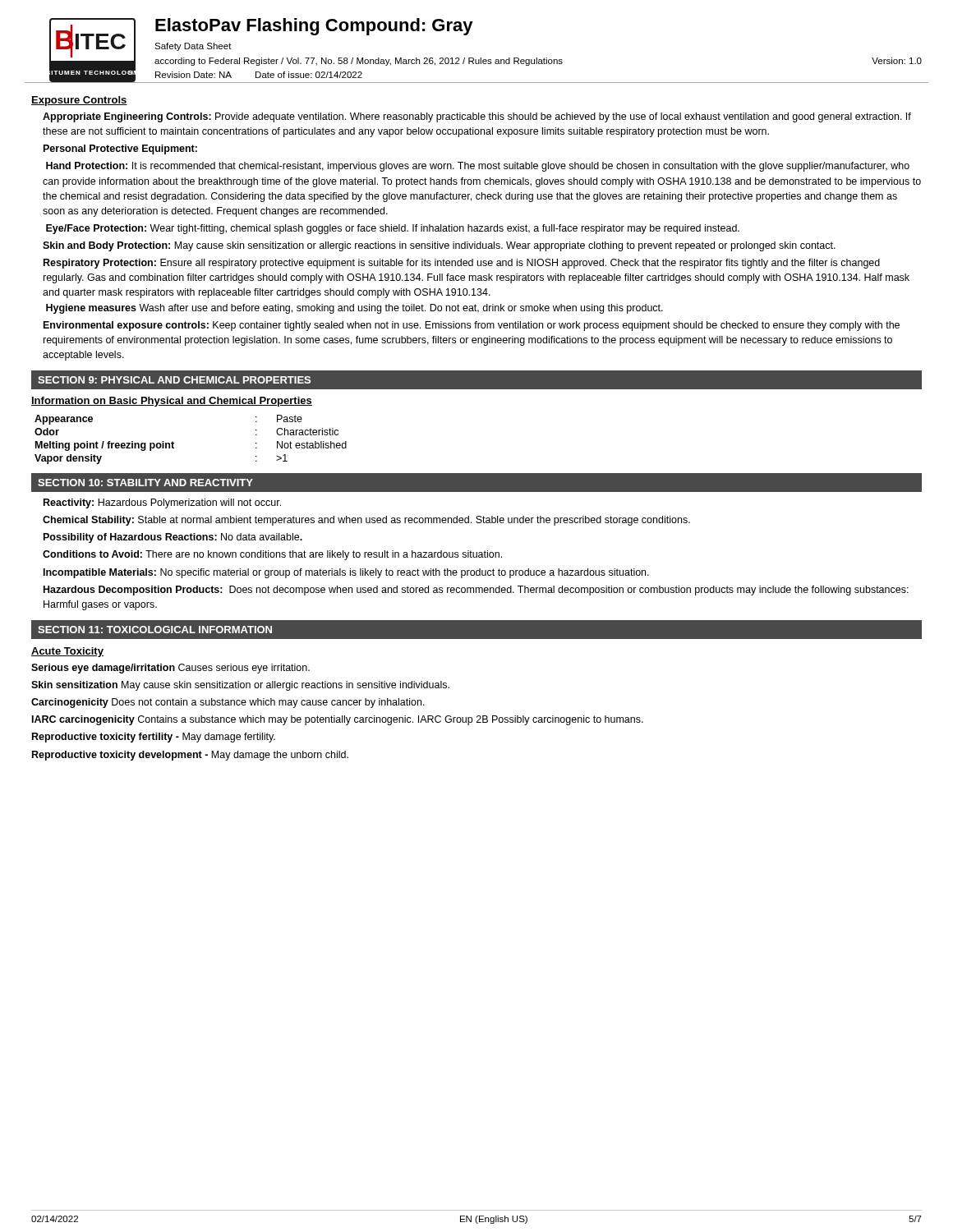Point to the text starting "Information on Basic Physical and"
Screen dimensions: 1232x953
click(x=172, y=400)
